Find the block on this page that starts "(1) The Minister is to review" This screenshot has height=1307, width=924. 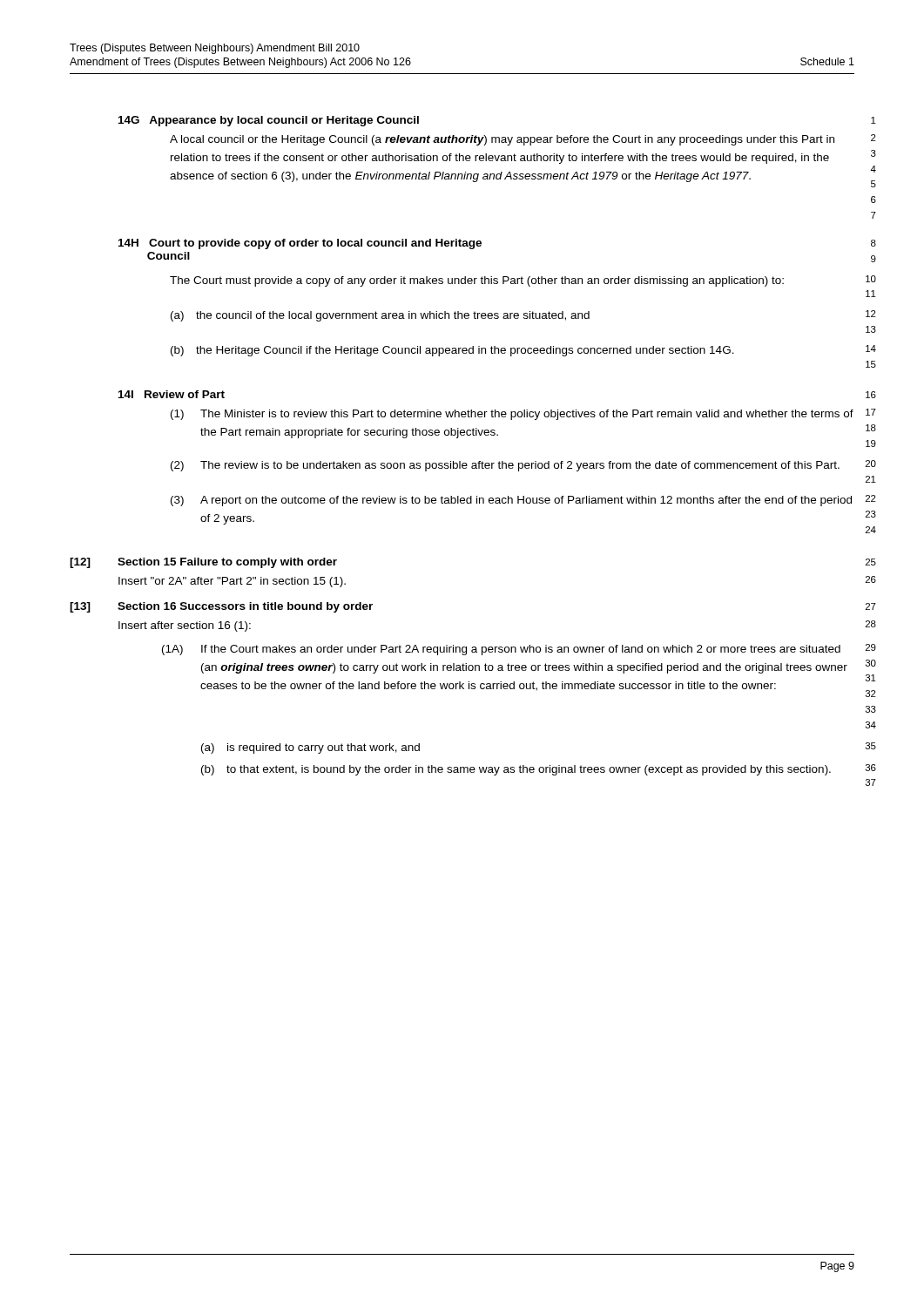point(512,429)
